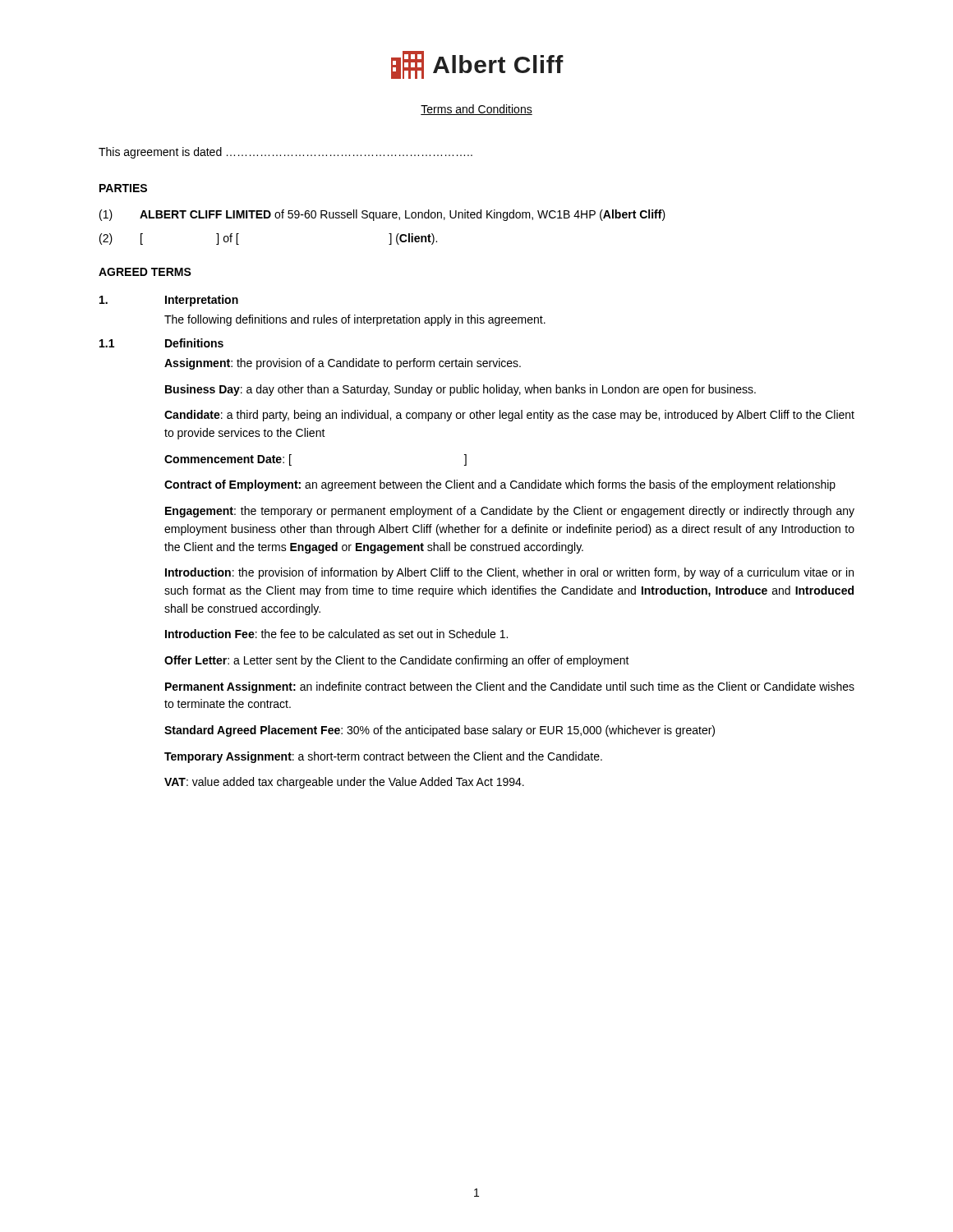Viewport: 953px width, 1232px height.
Task: Find the block on this page that starts "Business Day: a day other than a Saturday,"
Action: pos(460,389)
